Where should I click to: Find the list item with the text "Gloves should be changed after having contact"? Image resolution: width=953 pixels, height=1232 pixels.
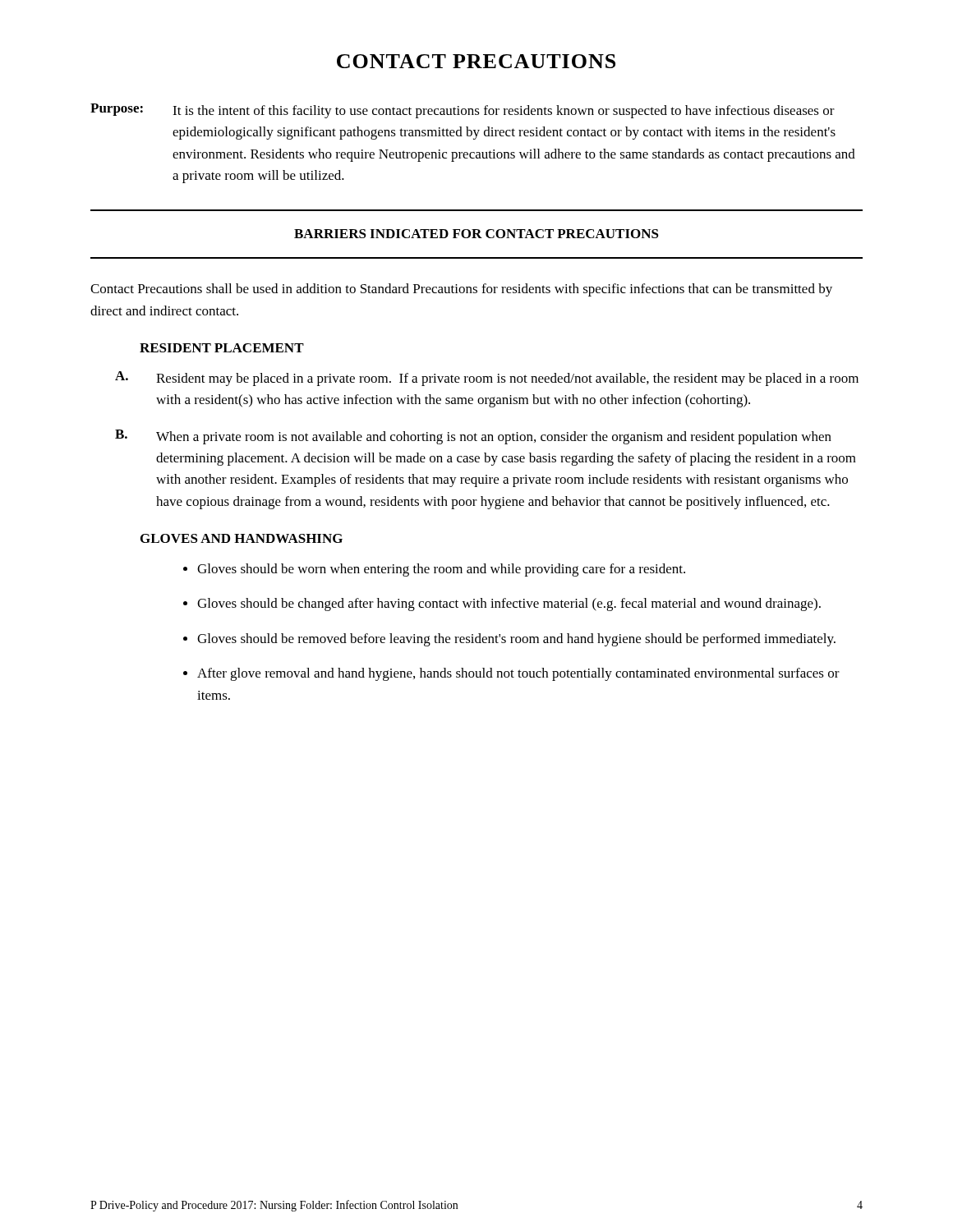509,604
